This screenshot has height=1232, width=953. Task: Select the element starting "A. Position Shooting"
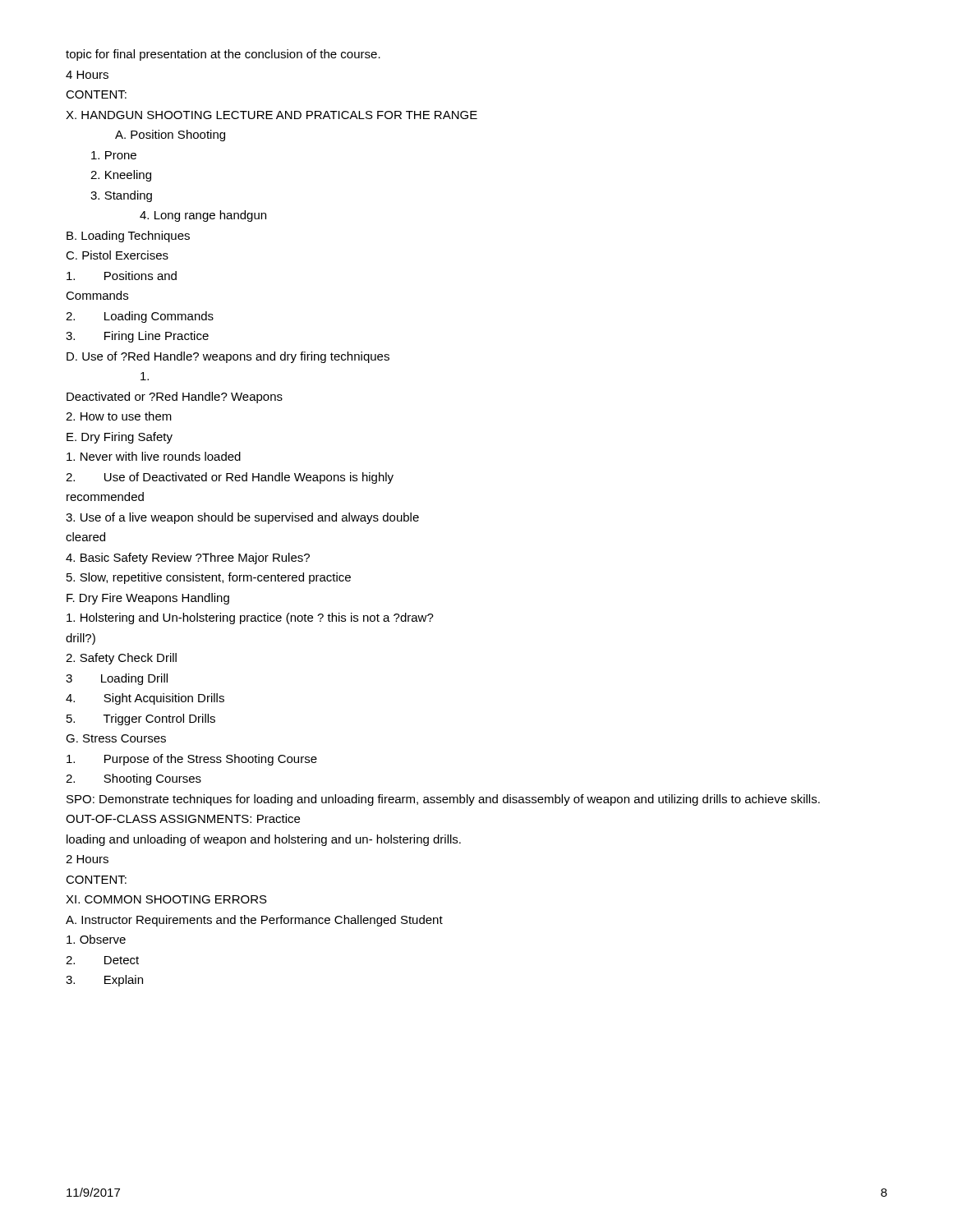pos(170,136)
